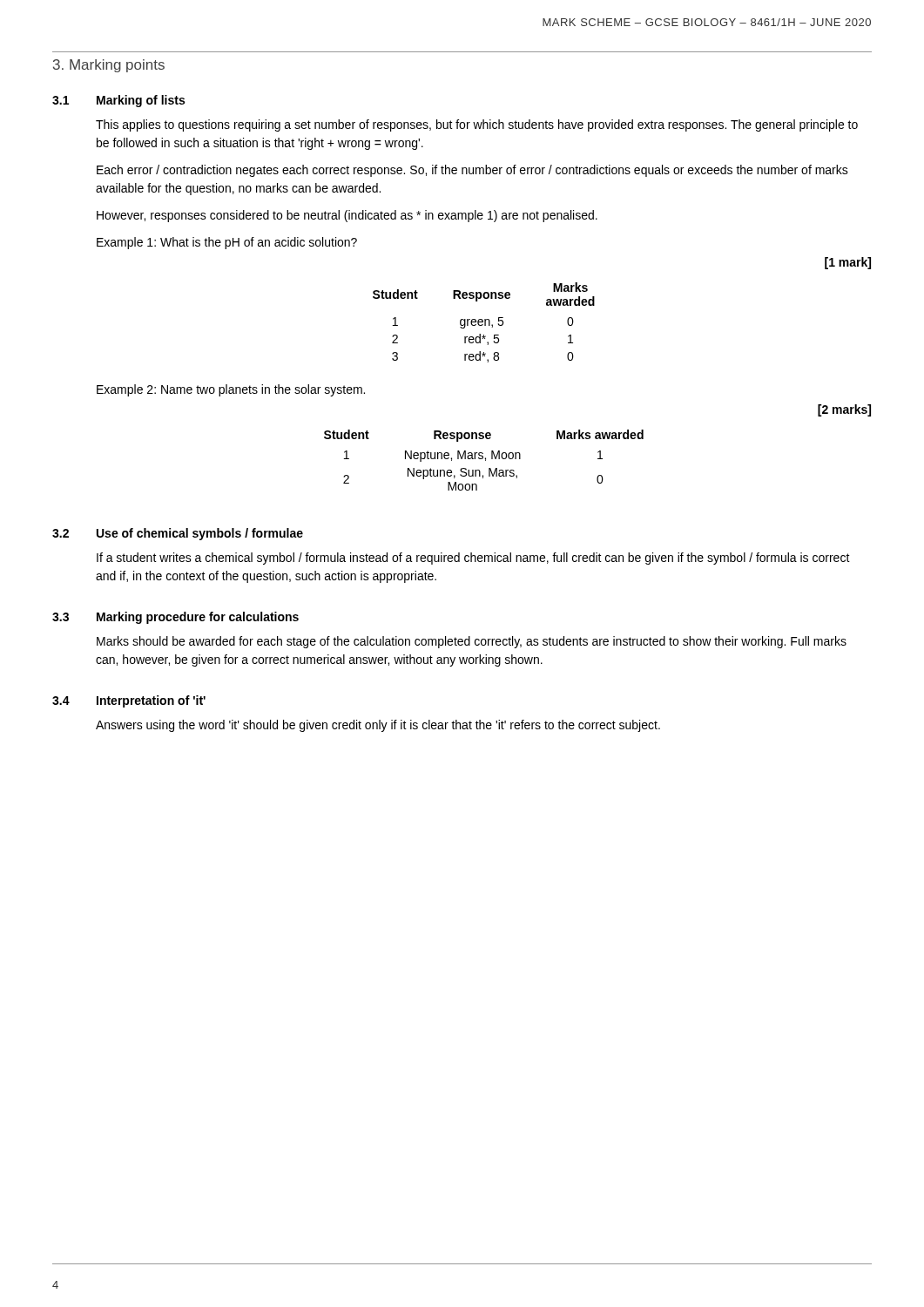Click on the text block starting "However, responses considered to"

click(x=347, y=215)
